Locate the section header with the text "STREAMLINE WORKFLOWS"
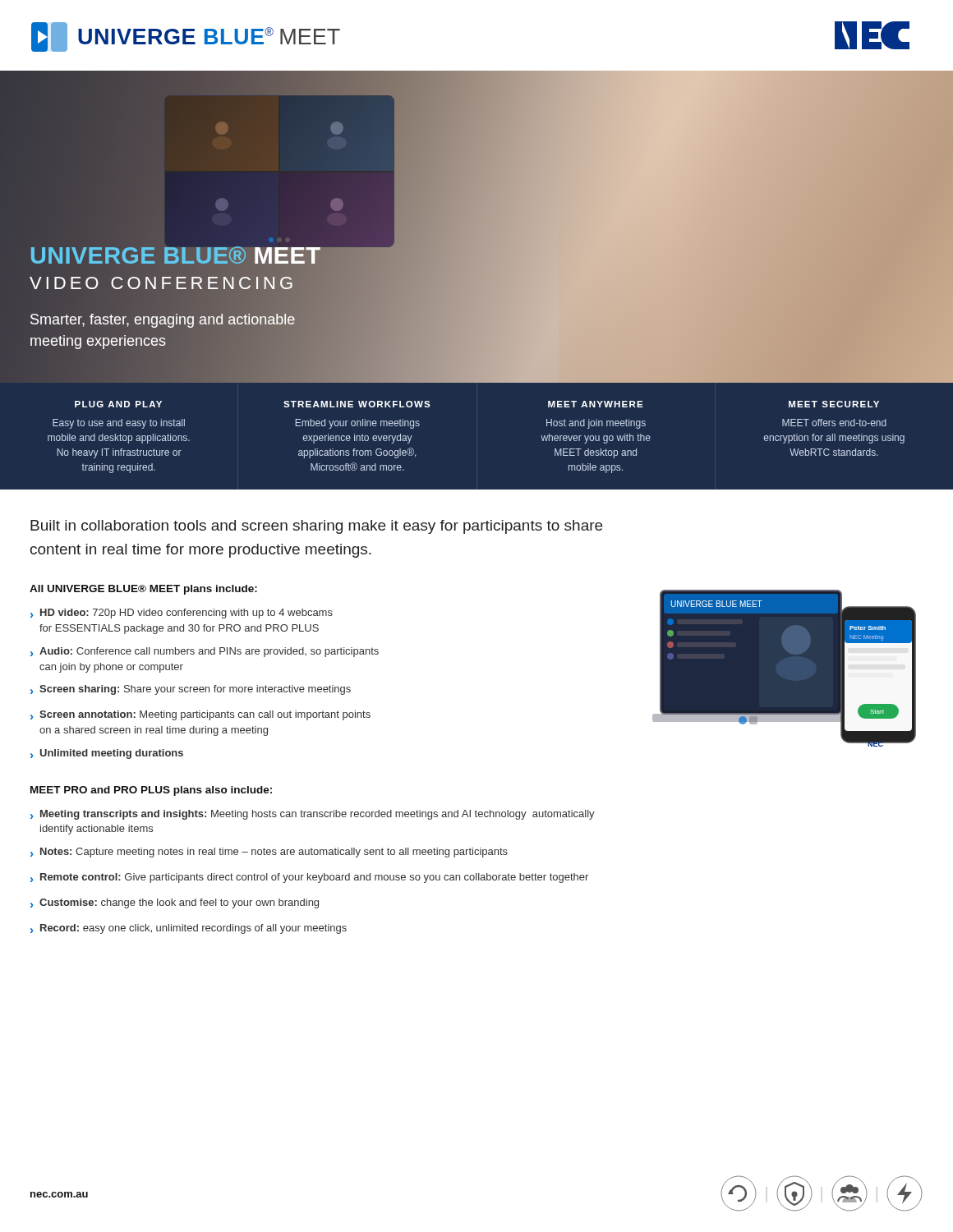Screen dimensions: 1232x953 tap(357, 404)
